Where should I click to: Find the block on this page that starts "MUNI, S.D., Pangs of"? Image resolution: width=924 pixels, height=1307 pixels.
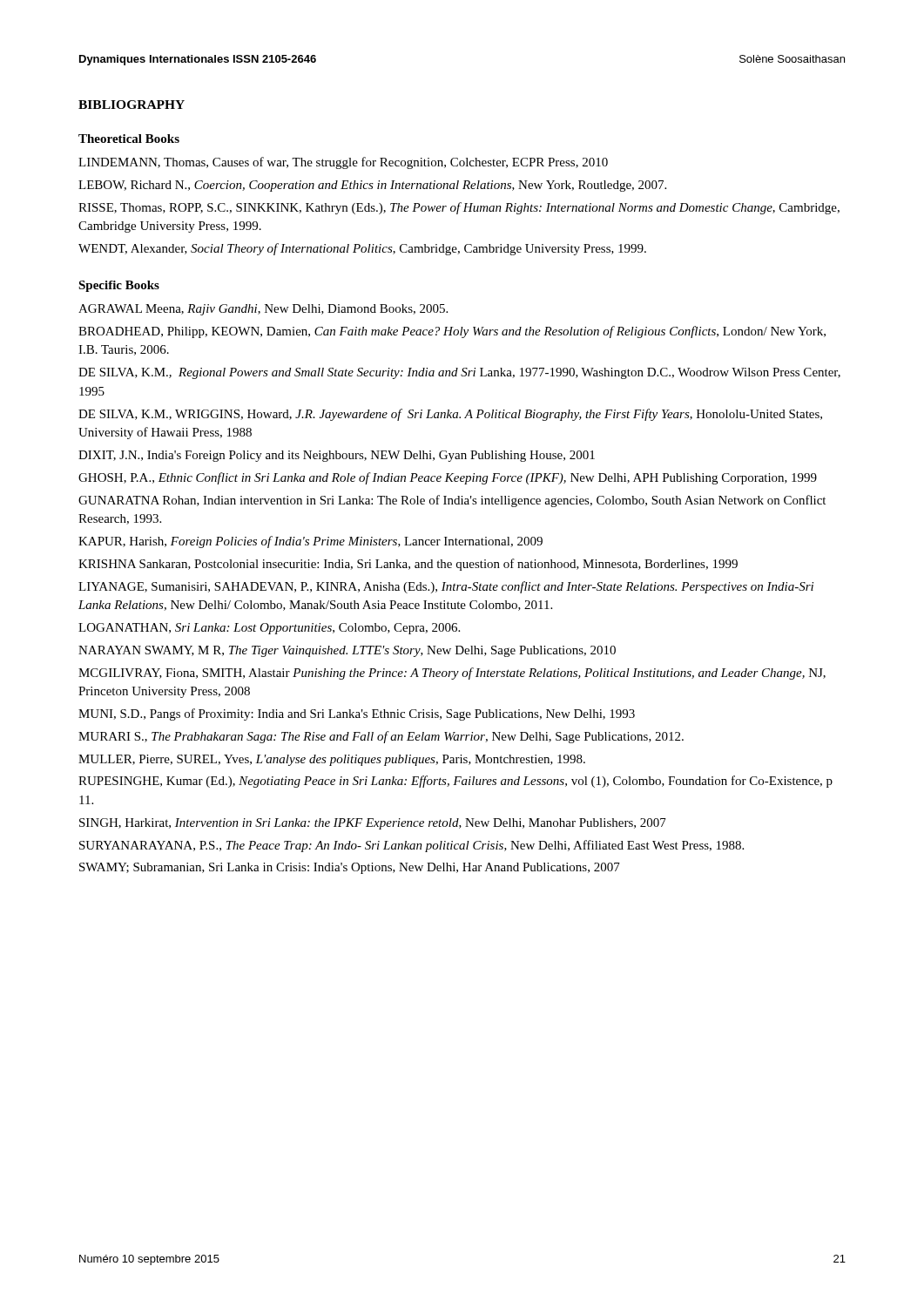click(357, 714)
